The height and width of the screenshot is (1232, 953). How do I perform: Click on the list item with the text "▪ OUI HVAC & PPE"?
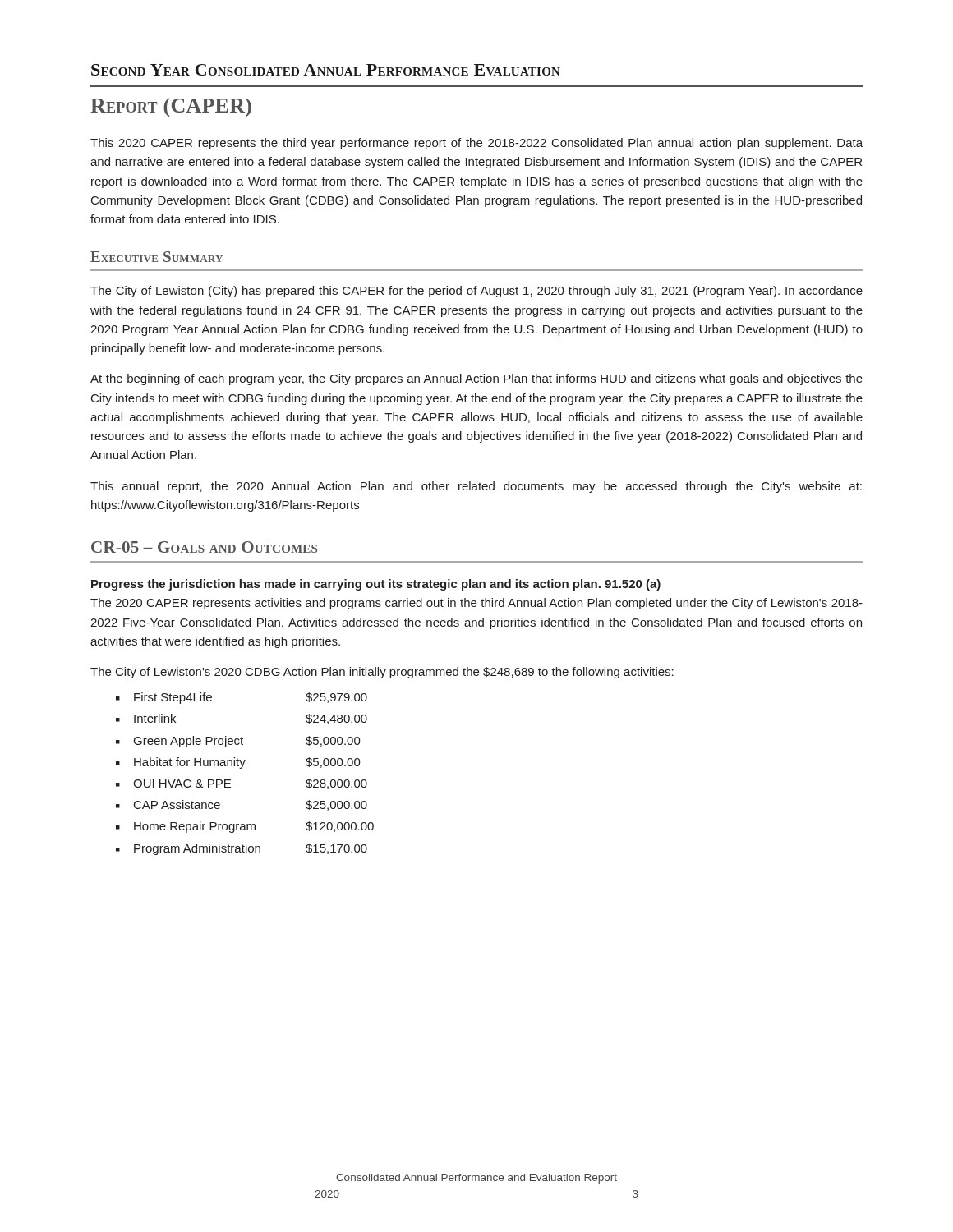coord(241,784)
